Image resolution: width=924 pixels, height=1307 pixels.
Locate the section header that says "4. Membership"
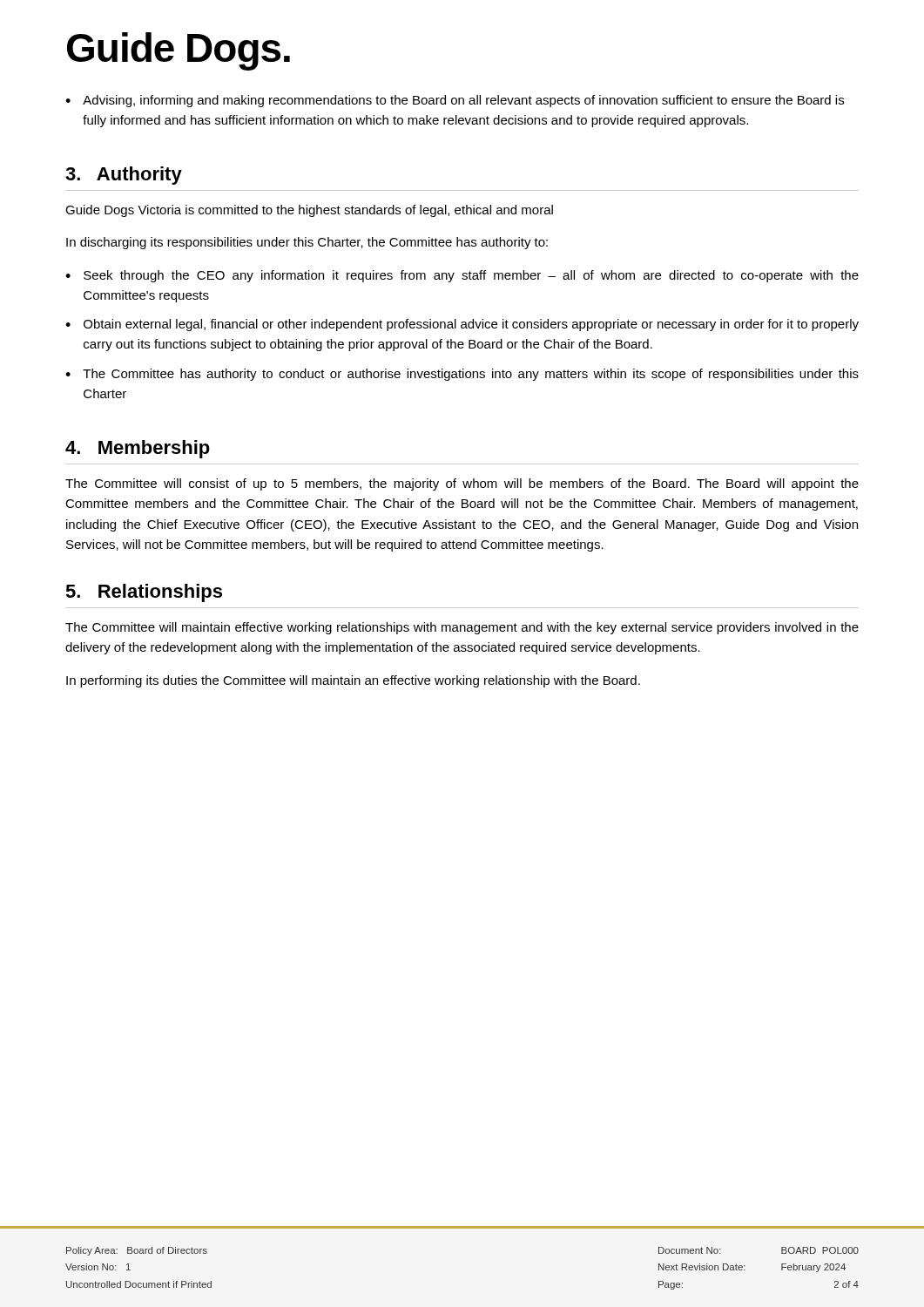coord(138,448)
